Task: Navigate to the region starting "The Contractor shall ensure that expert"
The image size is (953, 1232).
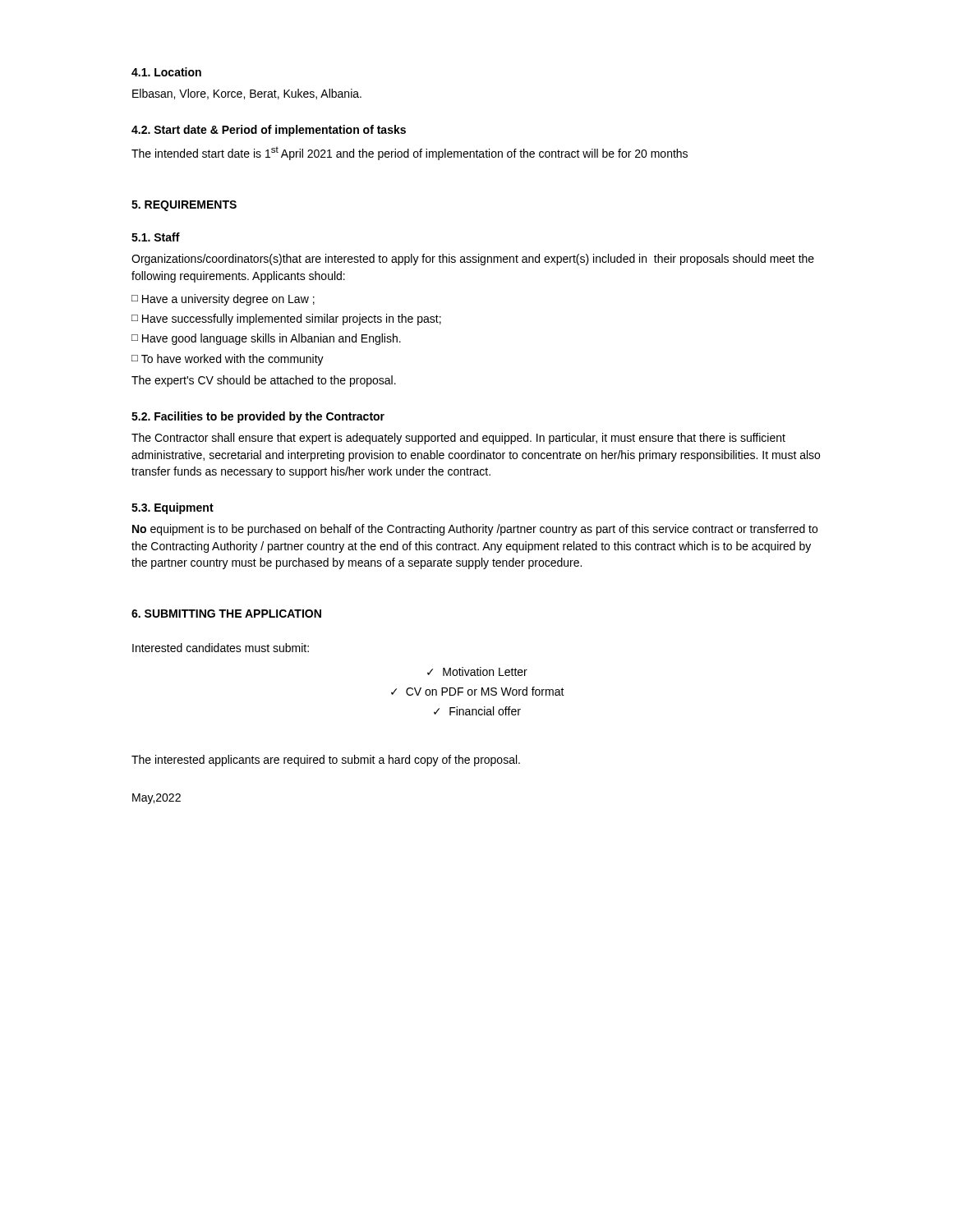Action: [x=476, y=455]
